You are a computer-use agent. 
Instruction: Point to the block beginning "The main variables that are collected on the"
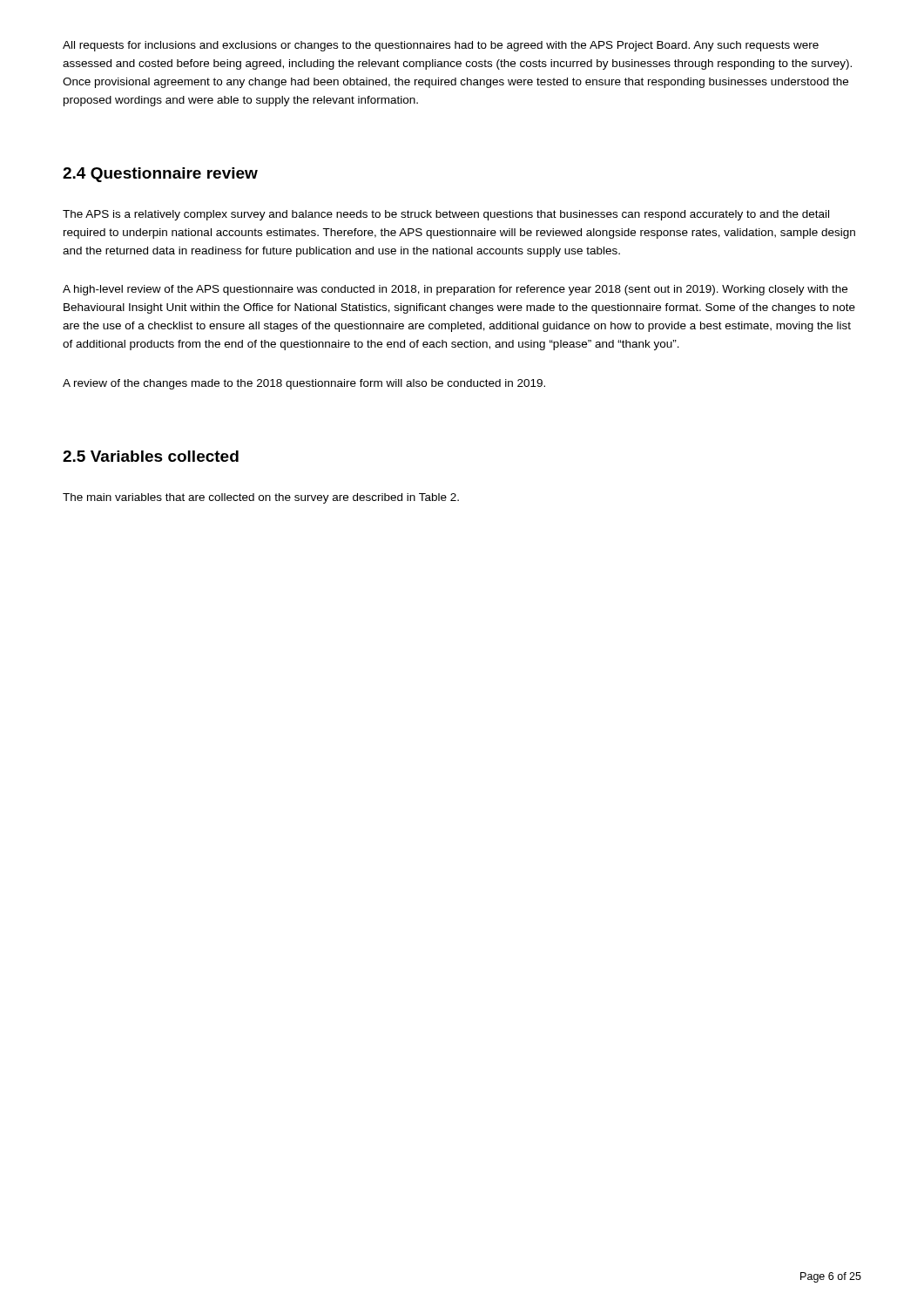261,497
